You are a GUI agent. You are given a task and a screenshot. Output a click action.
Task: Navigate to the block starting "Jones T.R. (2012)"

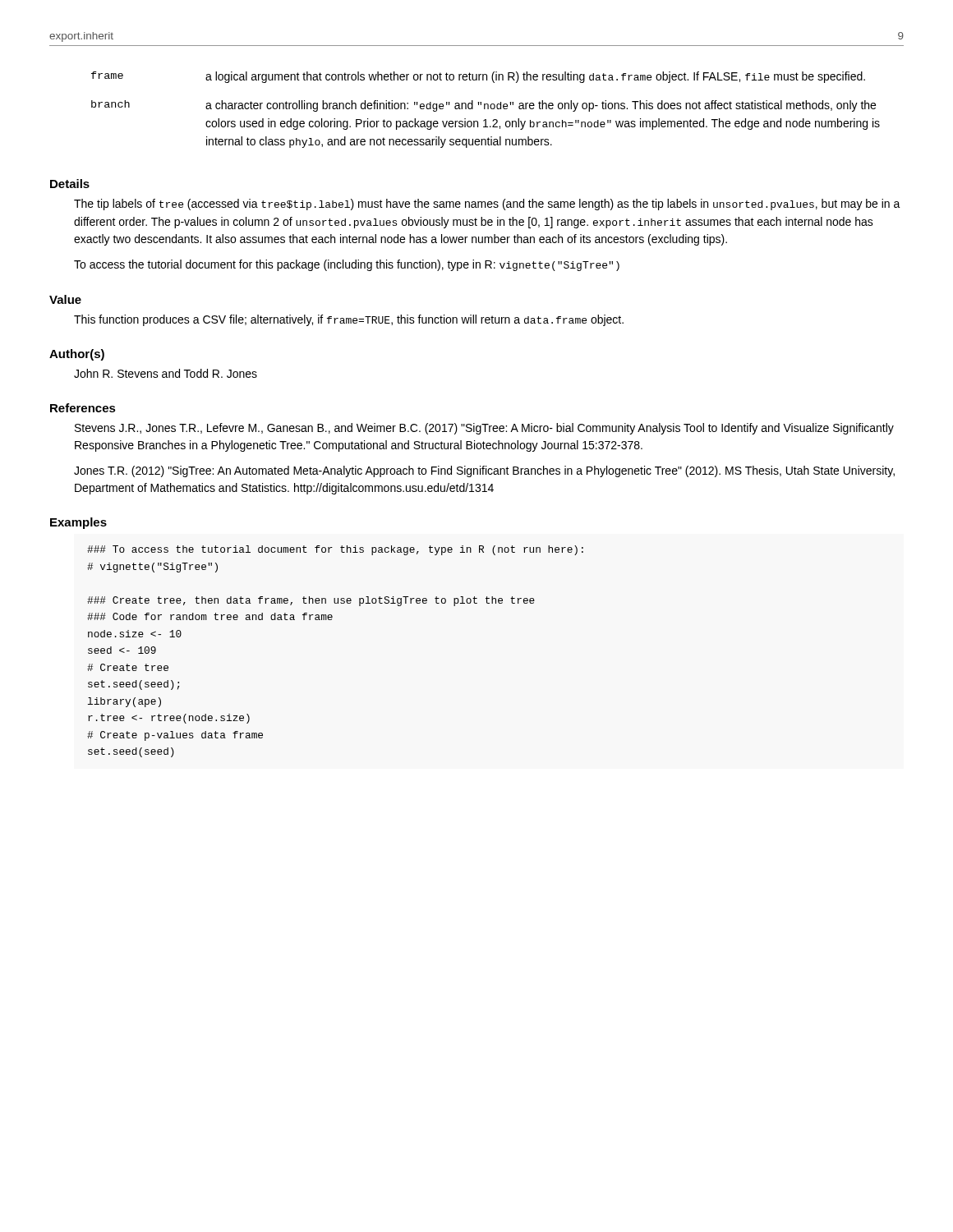(x=485, y=480)
